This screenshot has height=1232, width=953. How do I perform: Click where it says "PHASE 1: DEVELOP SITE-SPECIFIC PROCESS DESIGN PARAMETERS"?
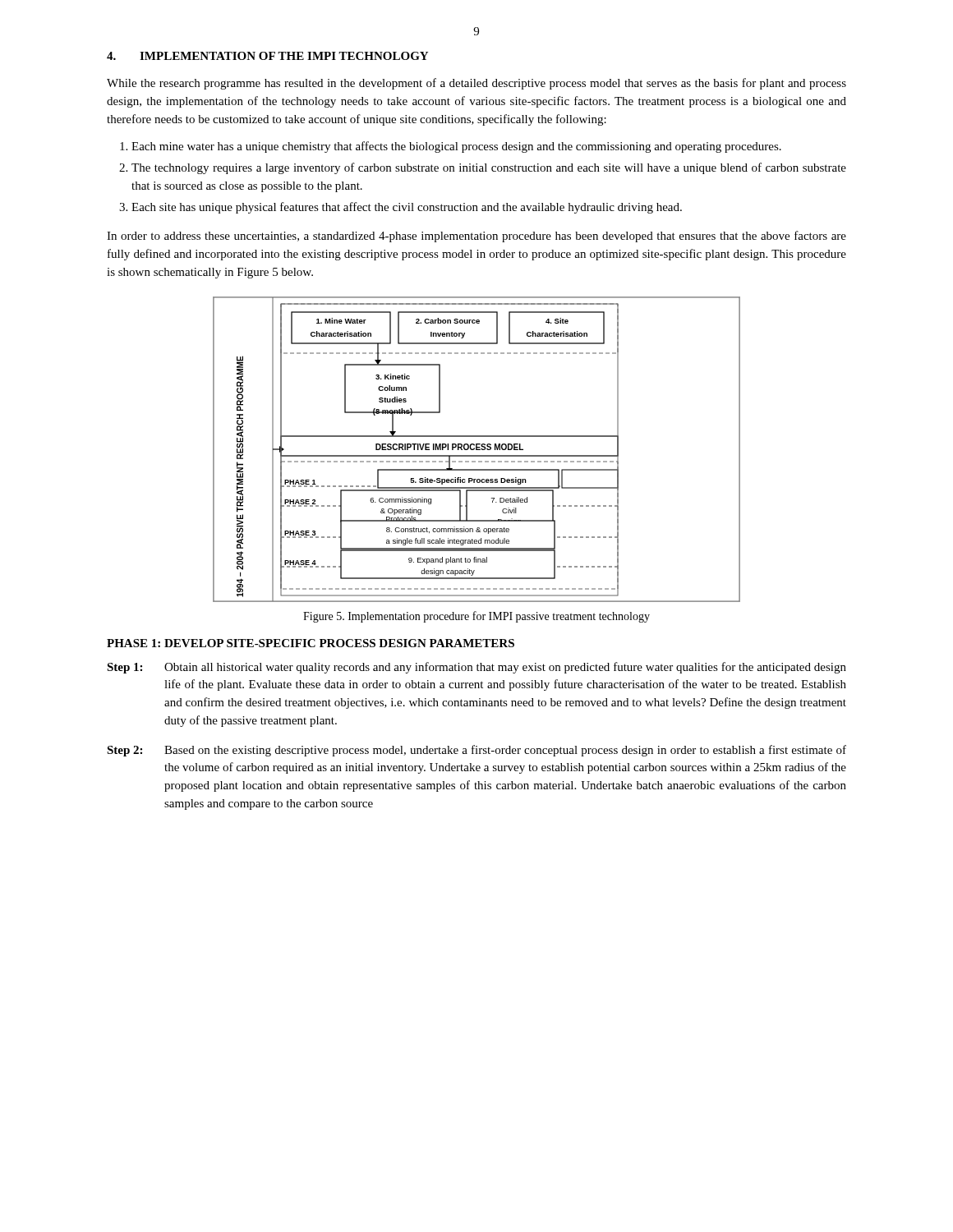311,643
